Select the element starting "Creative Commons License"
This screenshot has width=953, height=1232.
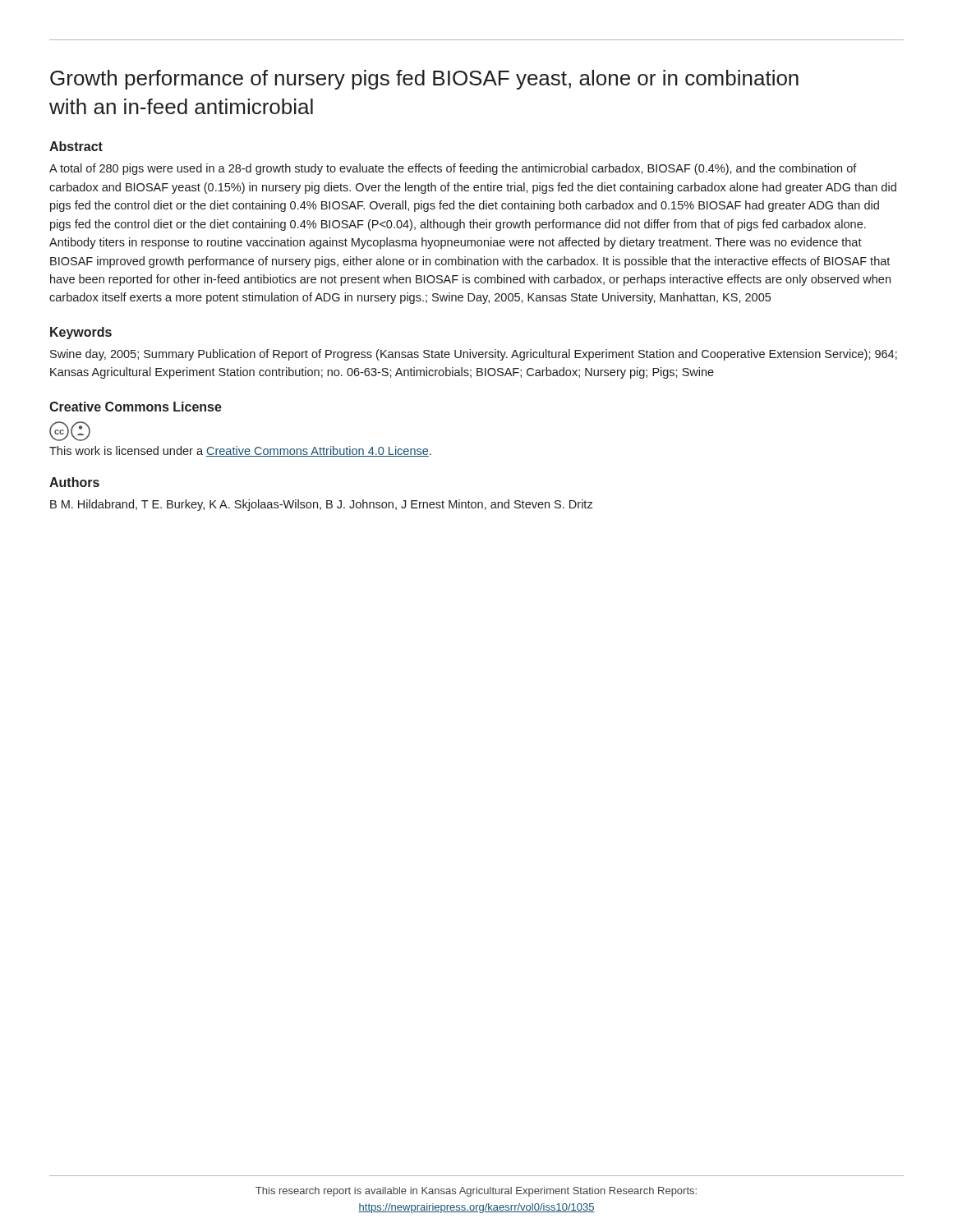(135, 407)
